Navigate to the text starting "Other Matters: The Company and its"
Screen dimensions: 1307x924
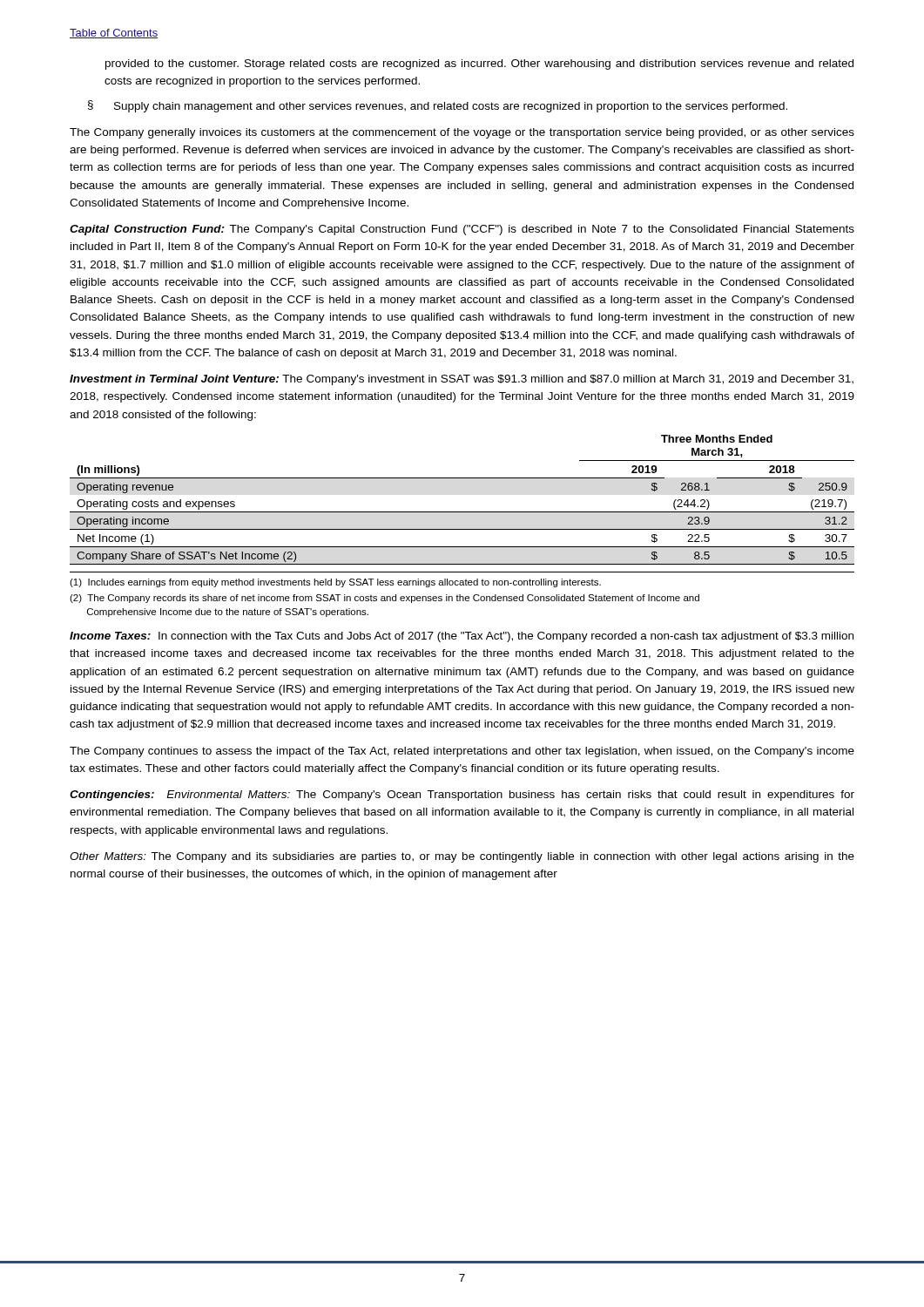[x=462, y=865]
